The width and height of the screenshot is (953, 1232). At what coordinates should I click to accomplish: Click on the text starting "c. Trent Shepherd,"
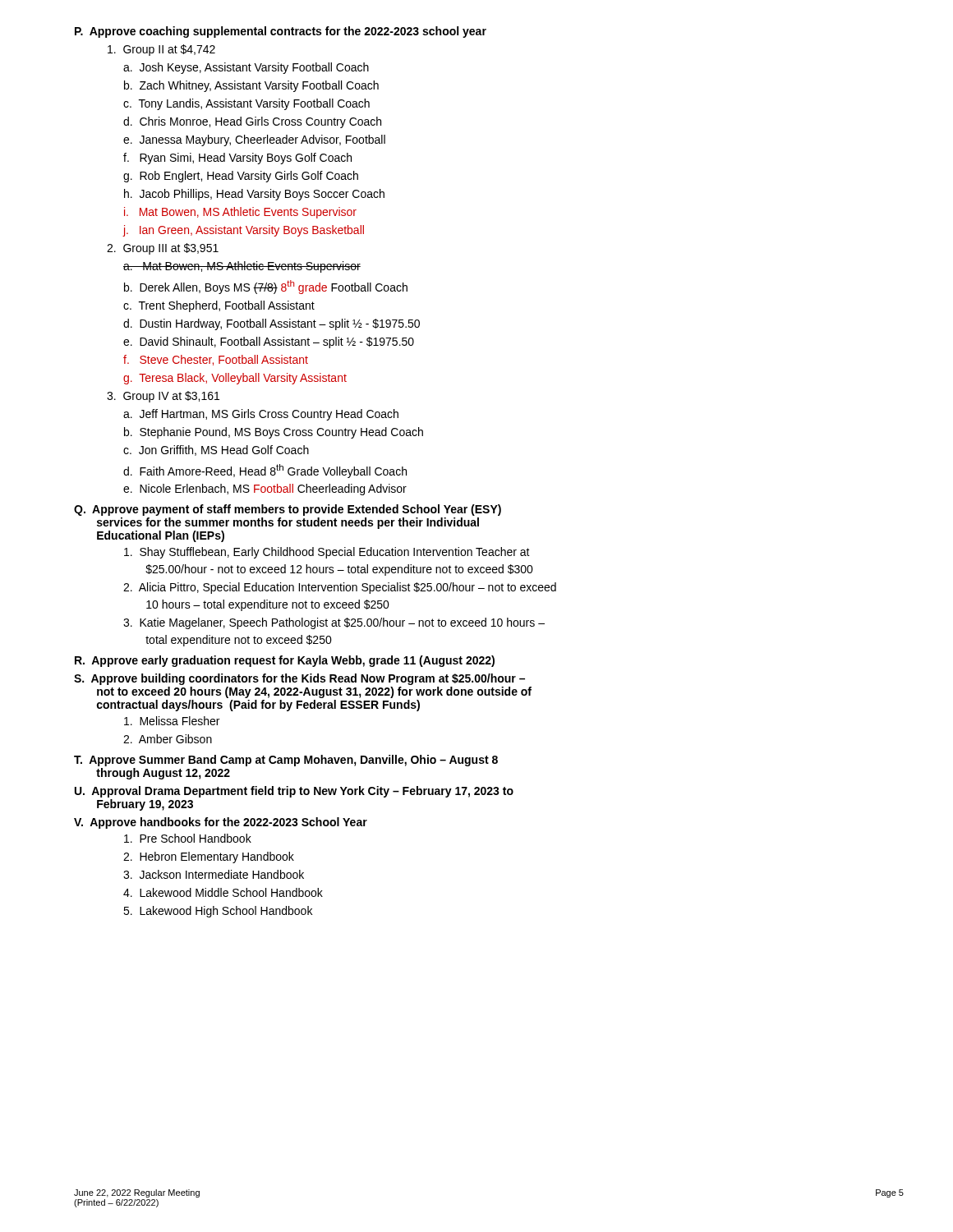point(219,305)
